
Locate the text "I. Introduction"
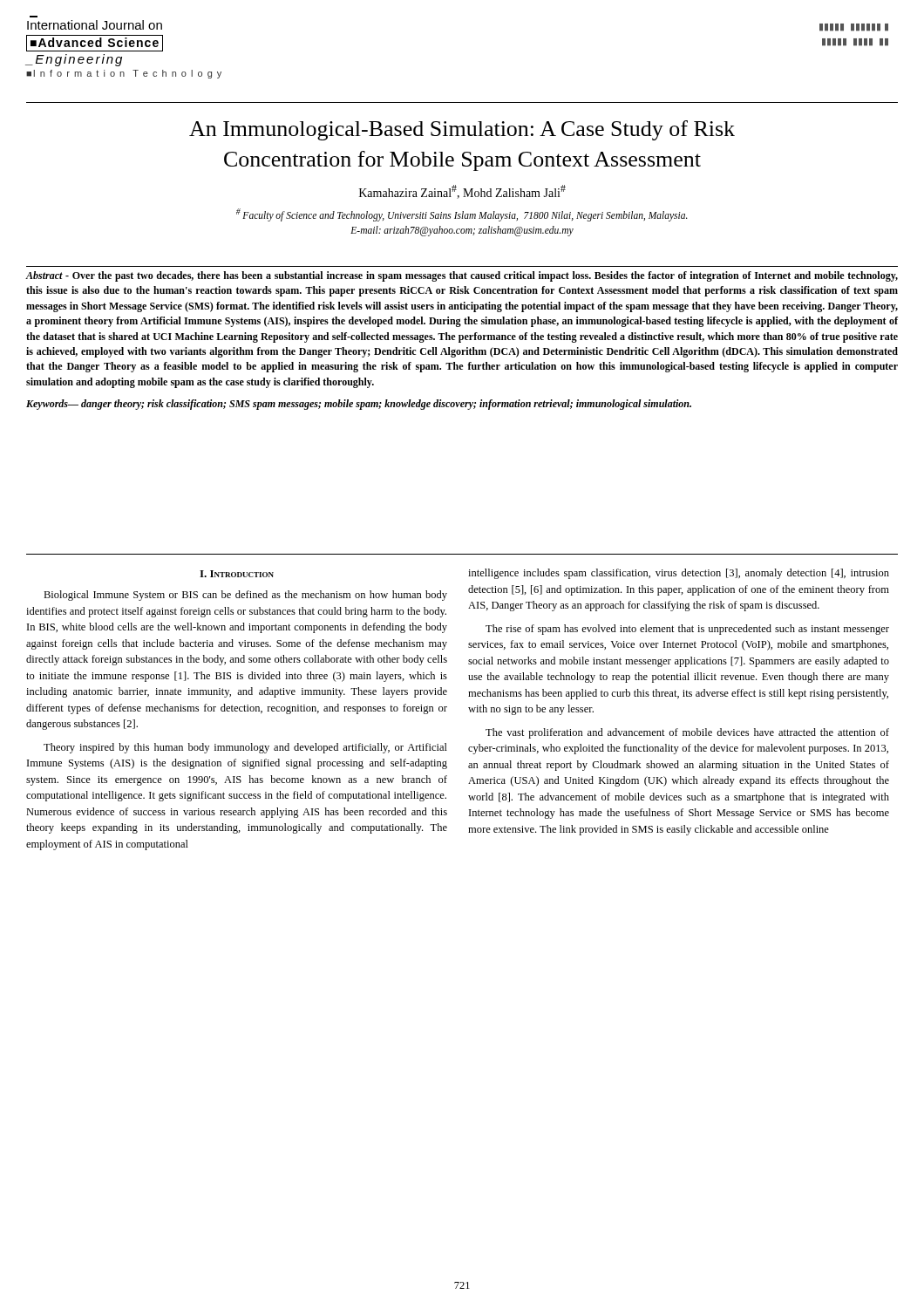[x=237, y=573]
